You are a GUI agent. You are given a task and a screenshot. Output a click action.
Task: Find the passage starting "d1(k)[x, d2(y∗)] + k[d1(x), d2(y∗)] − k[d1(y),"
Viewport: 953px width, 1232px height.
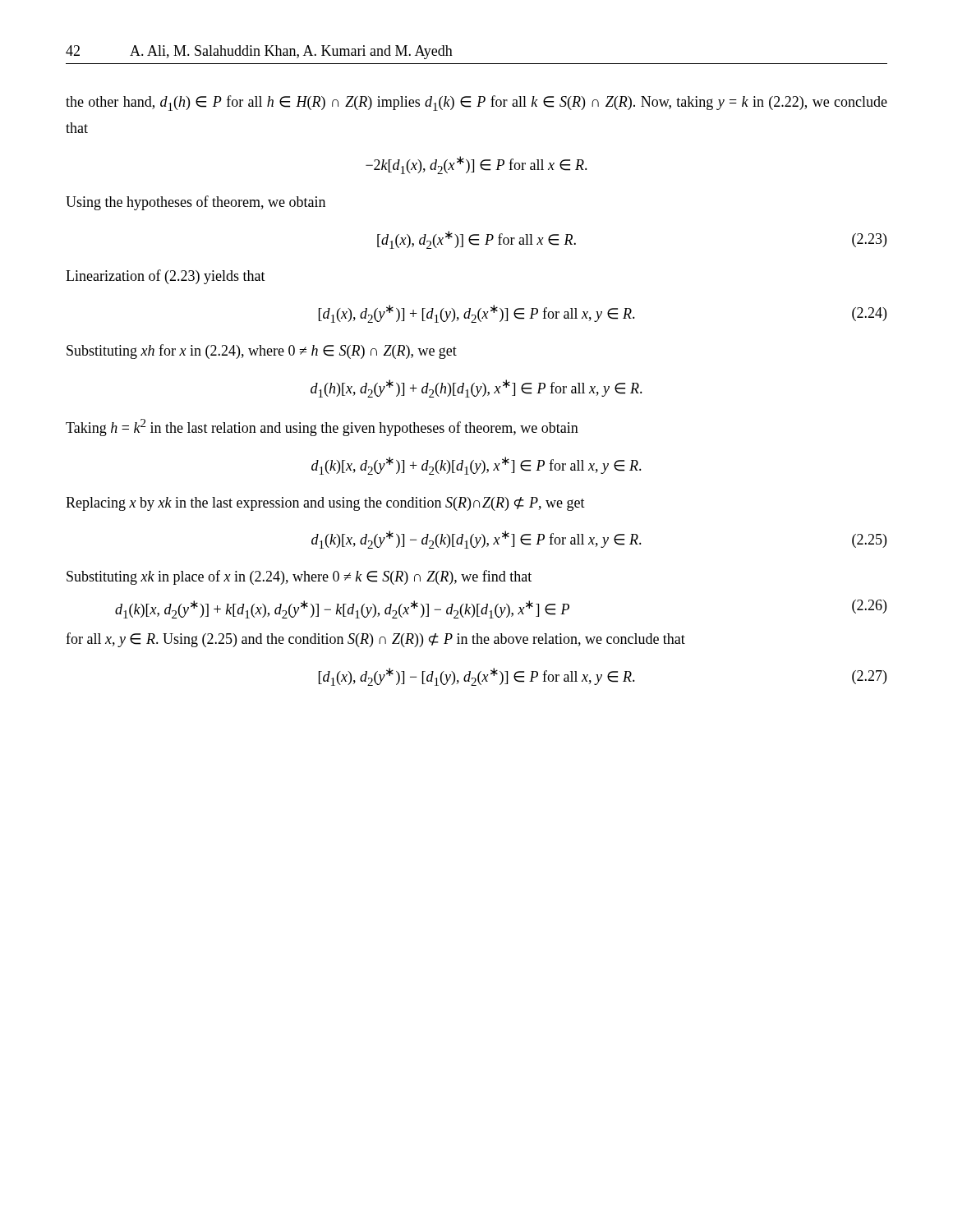click(x=476, y=609)
